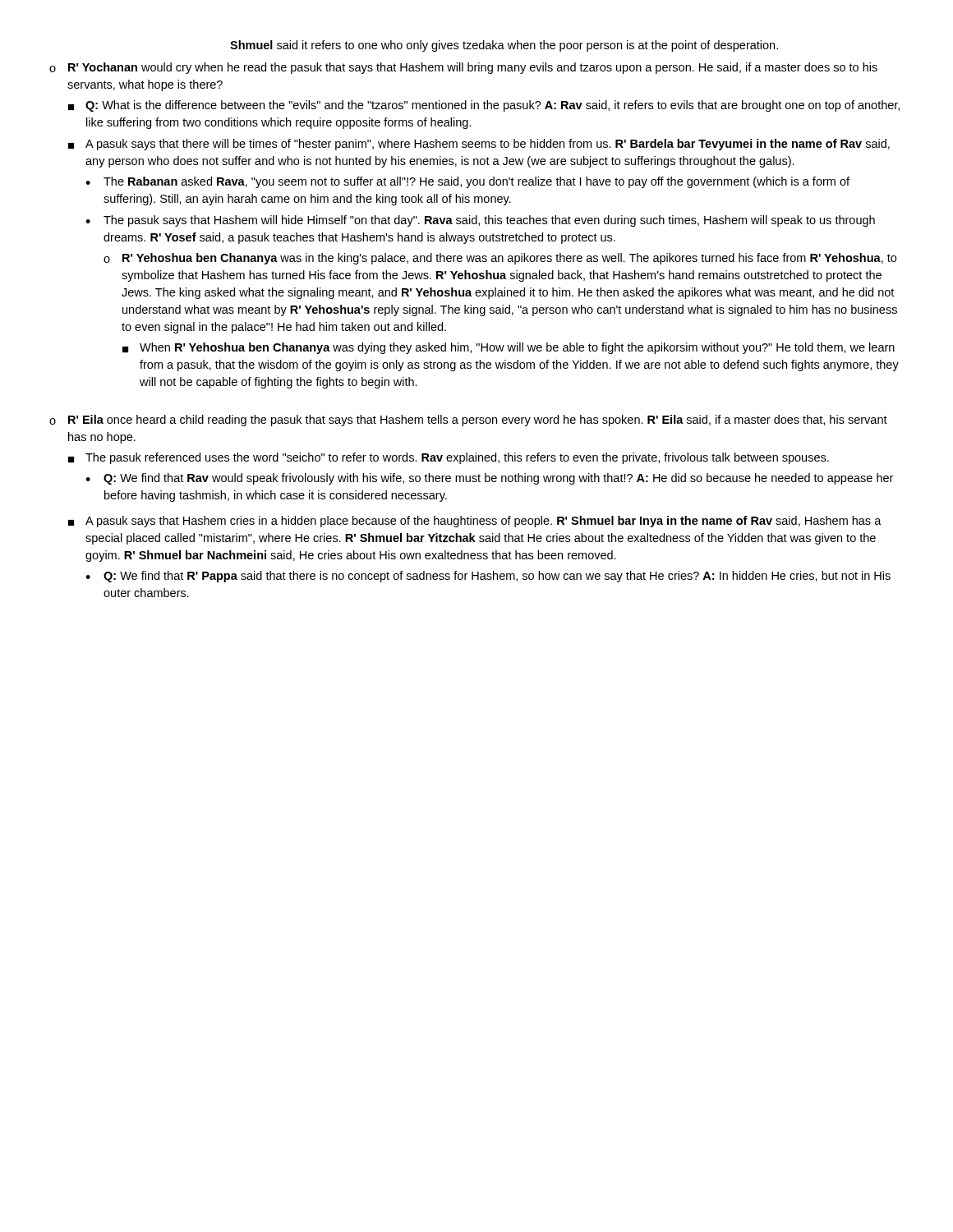Locate the list item with the text "■ The pasuk referenced uses the word"
953x1232 pixels.
pyautogui.click(x=486, y=479)
